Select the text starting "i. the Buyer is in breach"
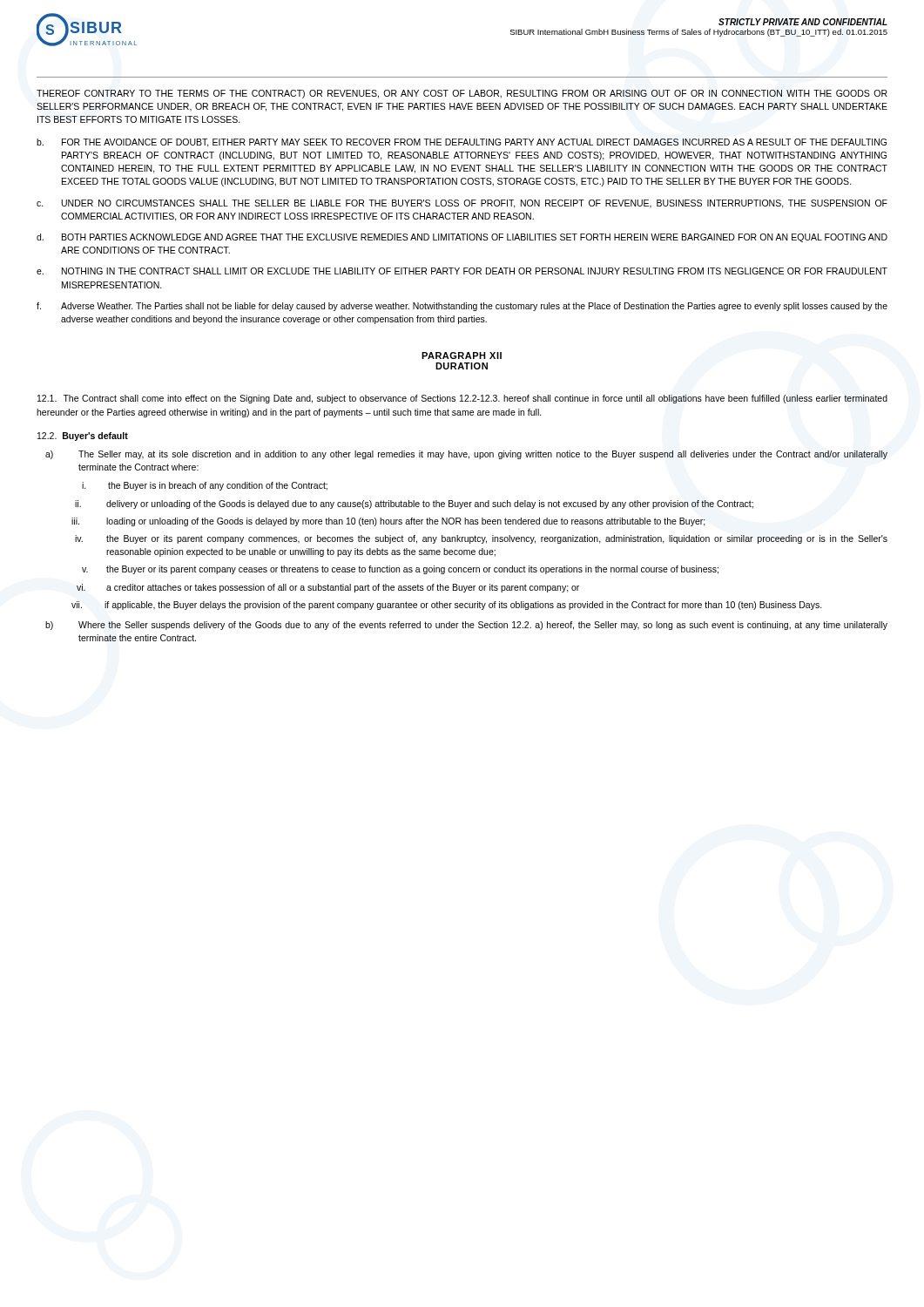The width and height of the screenshot is (924, 1307). (205, 486)
